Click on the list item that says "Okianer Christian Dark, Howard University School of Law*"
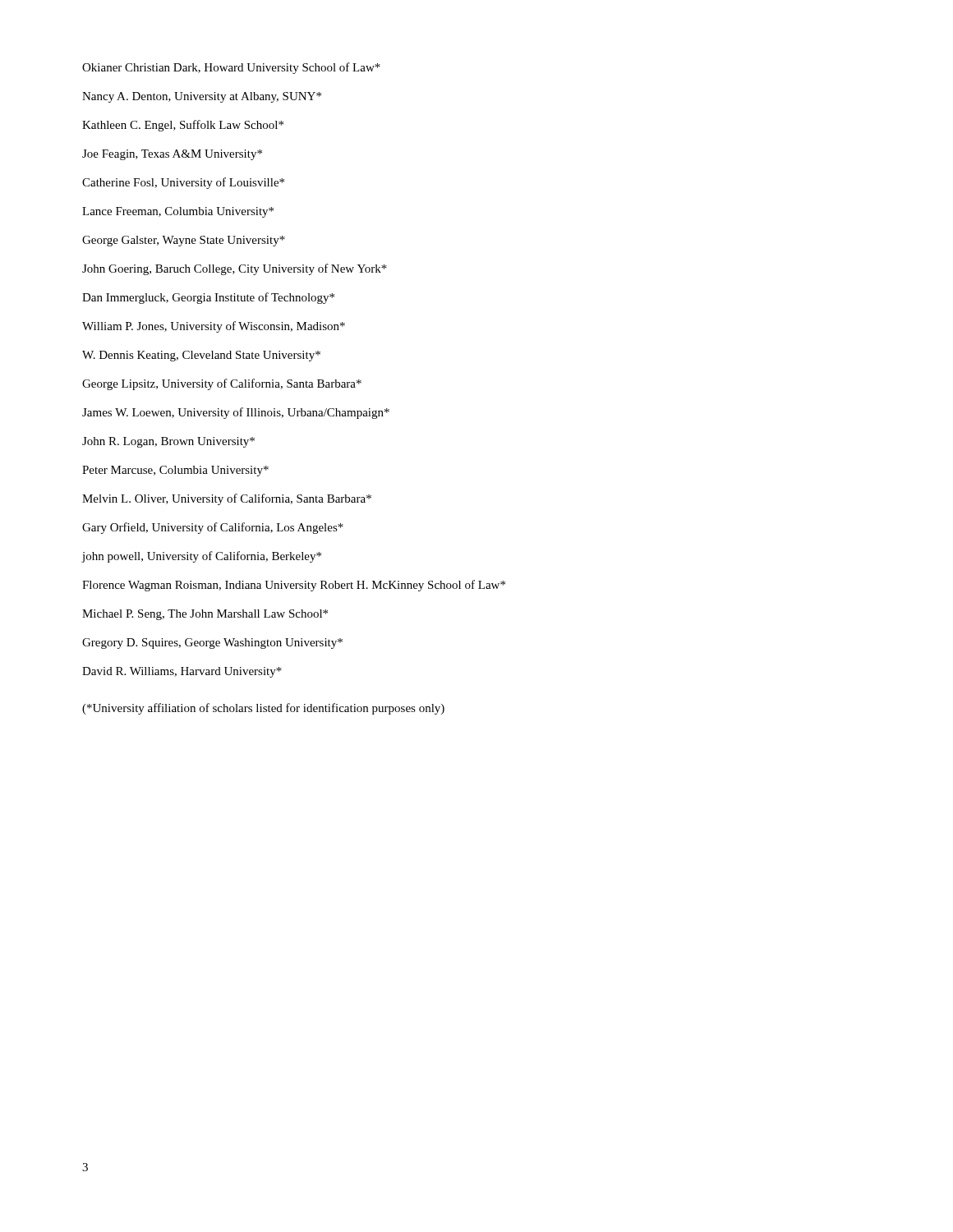953x1232 pixels. 231,67
